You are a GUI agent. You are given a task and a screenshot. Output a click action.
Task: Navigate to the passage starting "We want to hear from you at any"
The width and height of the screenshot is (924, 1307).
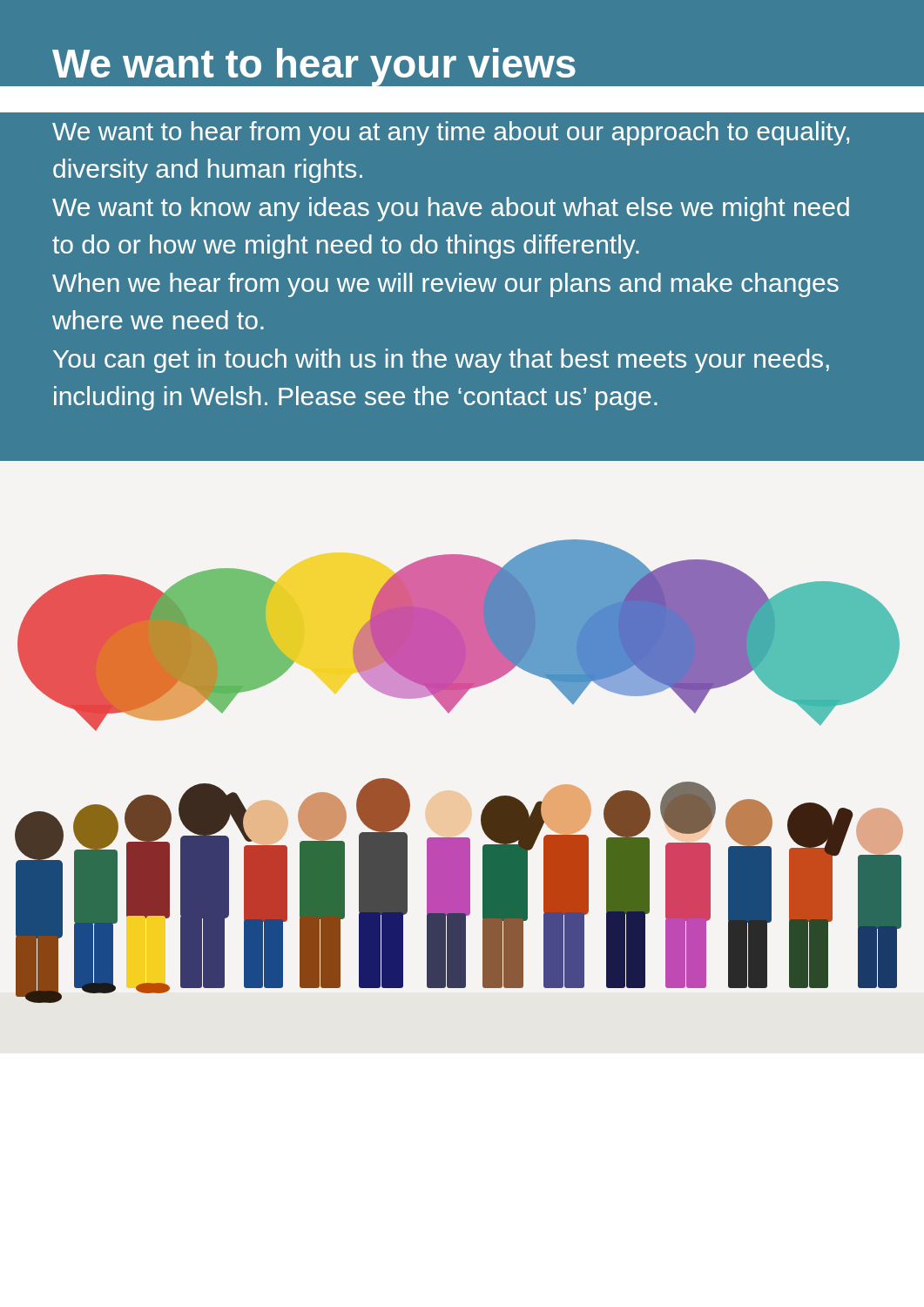[x=462, y=150]
